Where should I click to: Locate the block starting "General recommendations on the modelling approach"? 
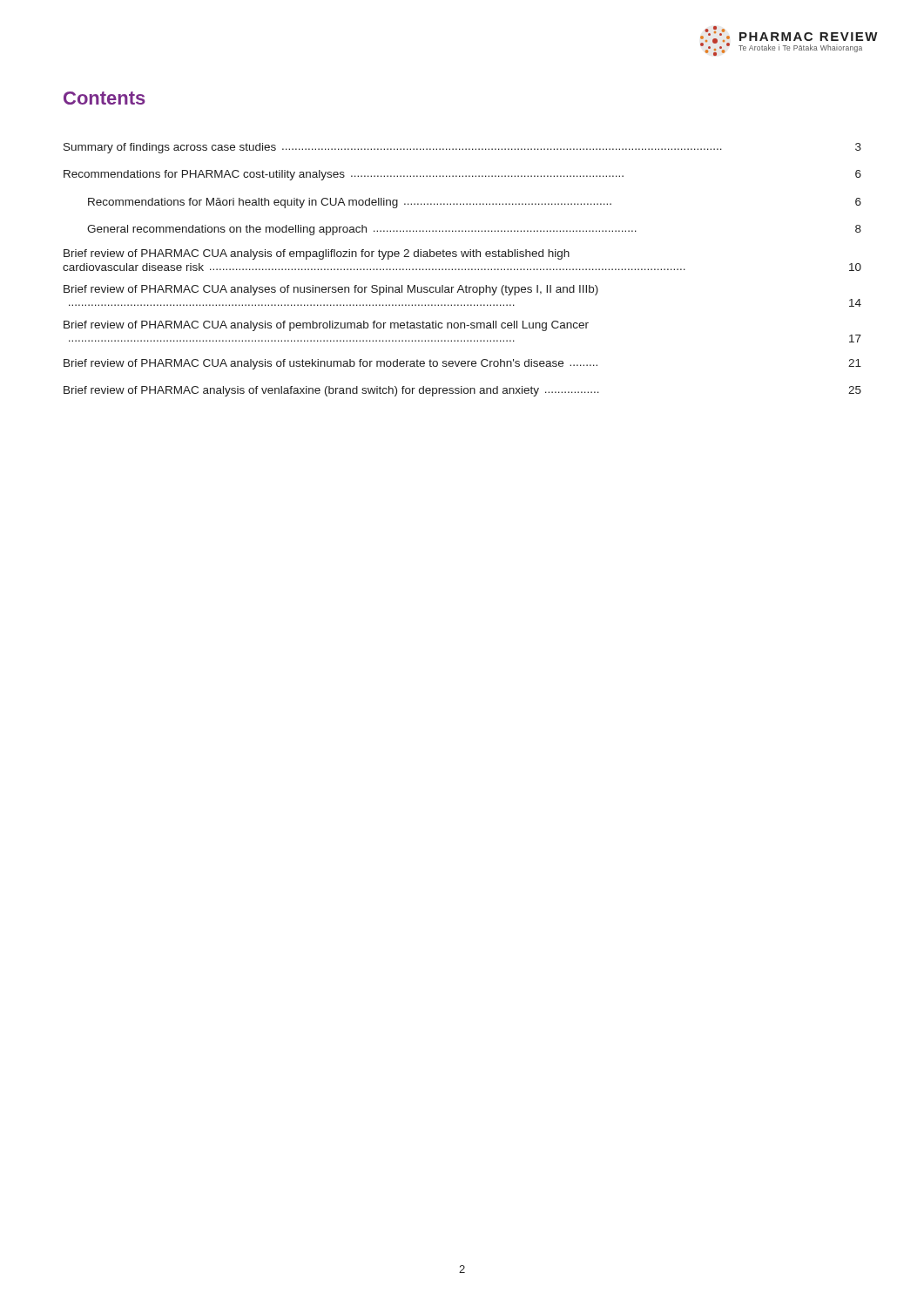click(x=462, y=229)
